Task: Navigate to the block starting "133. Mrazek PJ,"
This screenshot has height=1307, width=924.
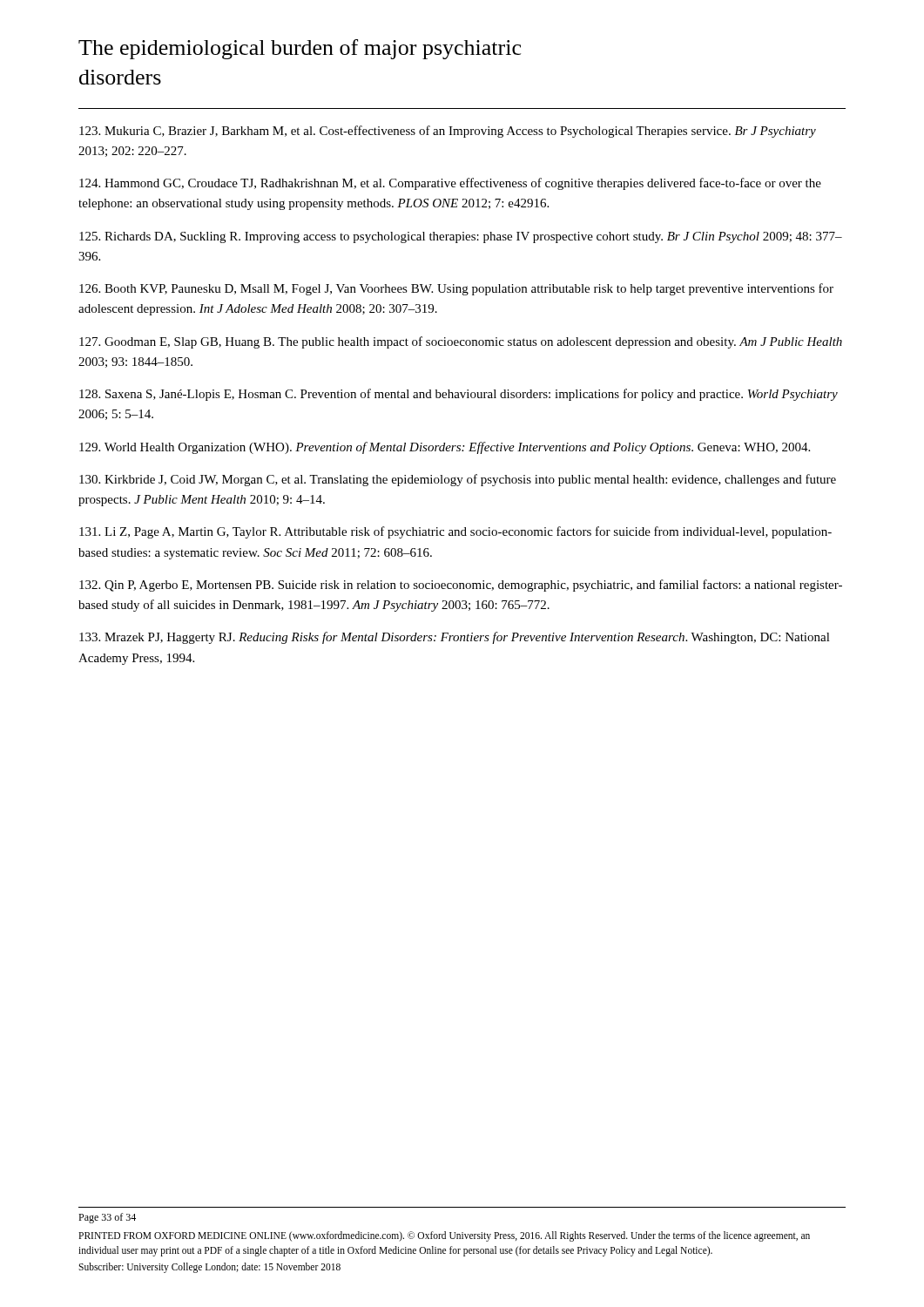Action: click(x=454, y=647)
